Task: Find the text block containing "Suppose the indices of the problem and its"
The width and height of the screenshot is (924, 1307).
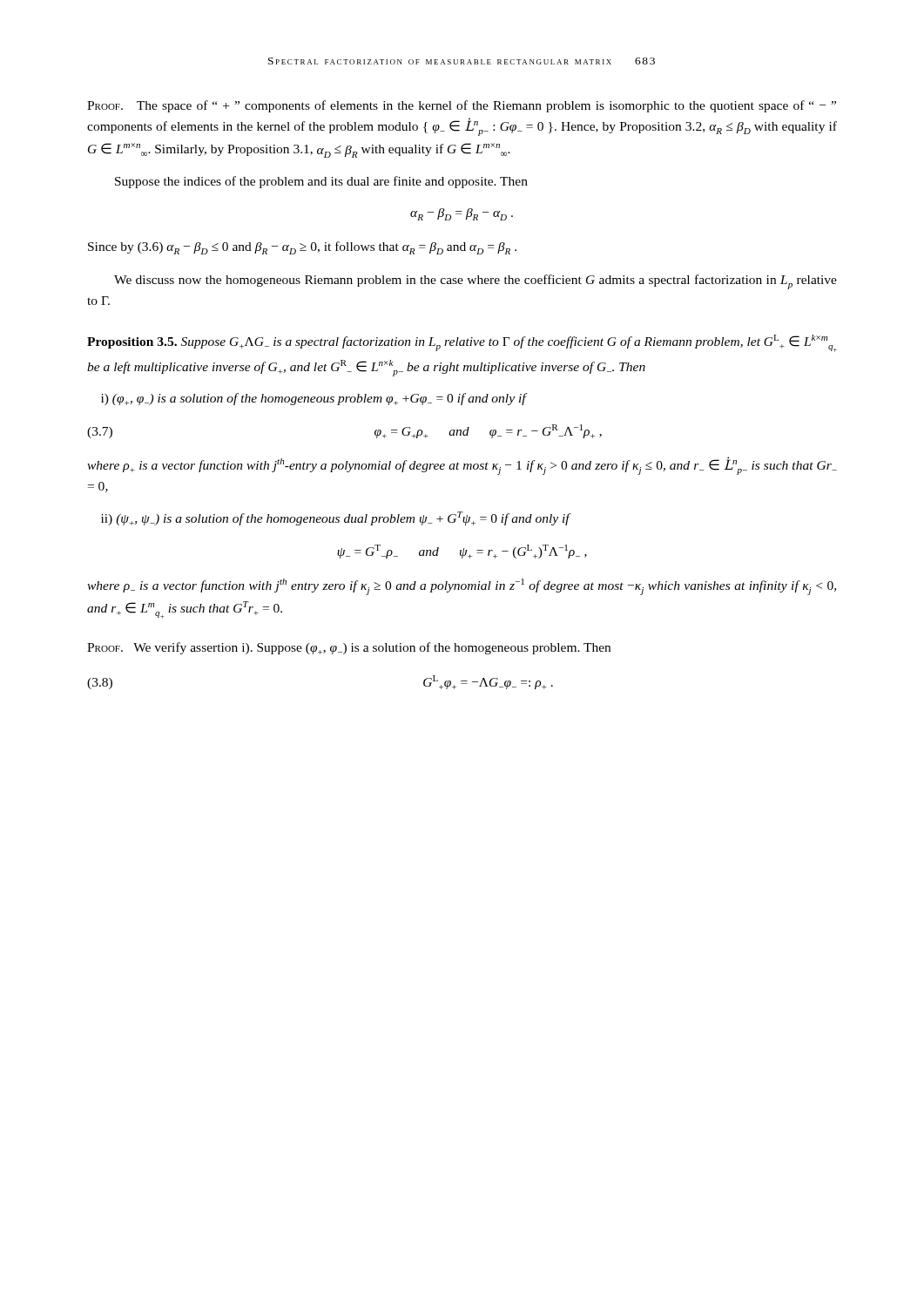Action: click(x=321, y=181)
